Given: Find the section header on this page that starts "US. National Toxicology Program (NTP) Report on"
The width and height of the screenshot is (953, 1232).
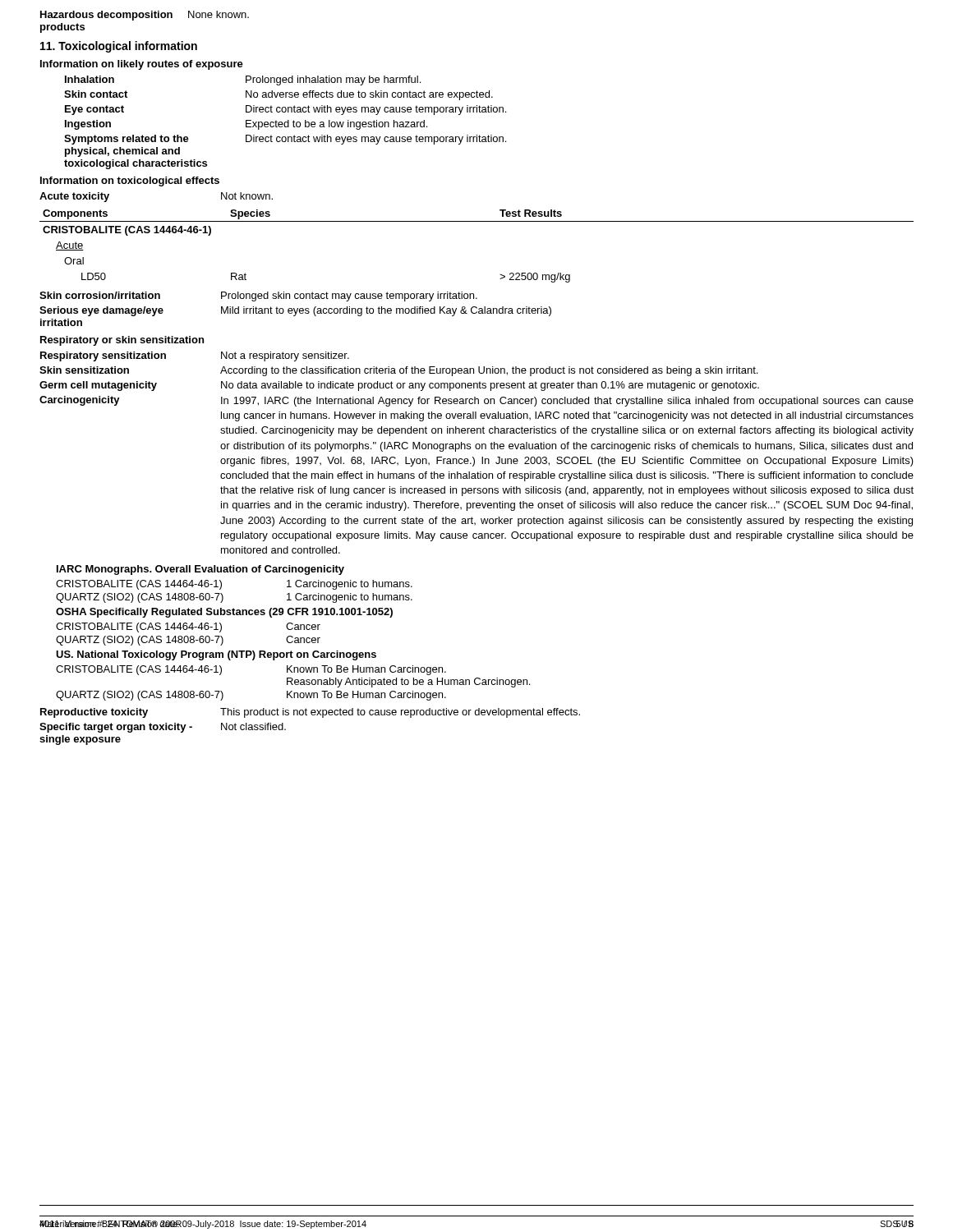Looking at the screenshot, I should [x=216, y=654].
